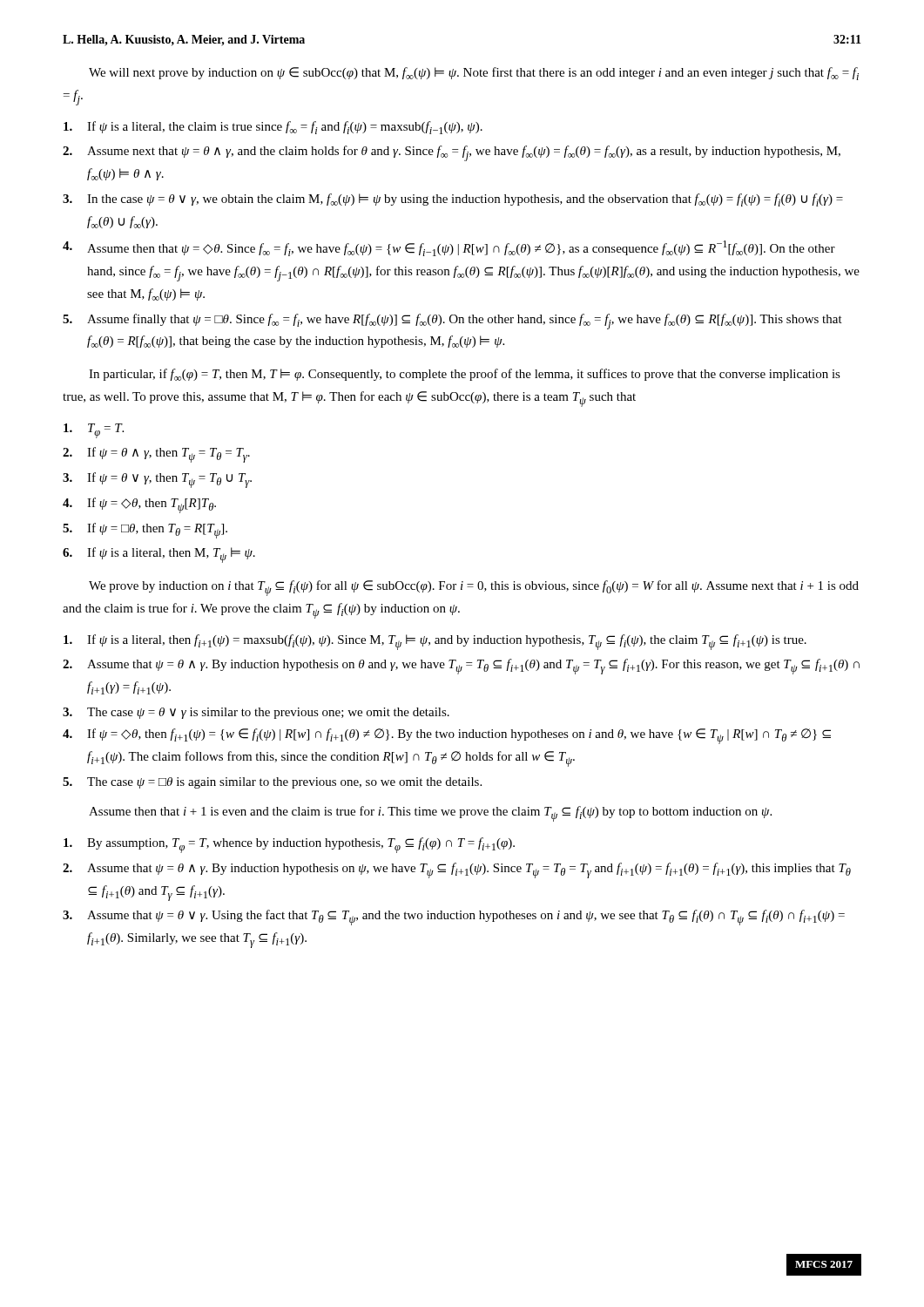Select the block starting "4. Assume then that ψ ="
Screen dimensions: 1307x924
click(462, 271)
